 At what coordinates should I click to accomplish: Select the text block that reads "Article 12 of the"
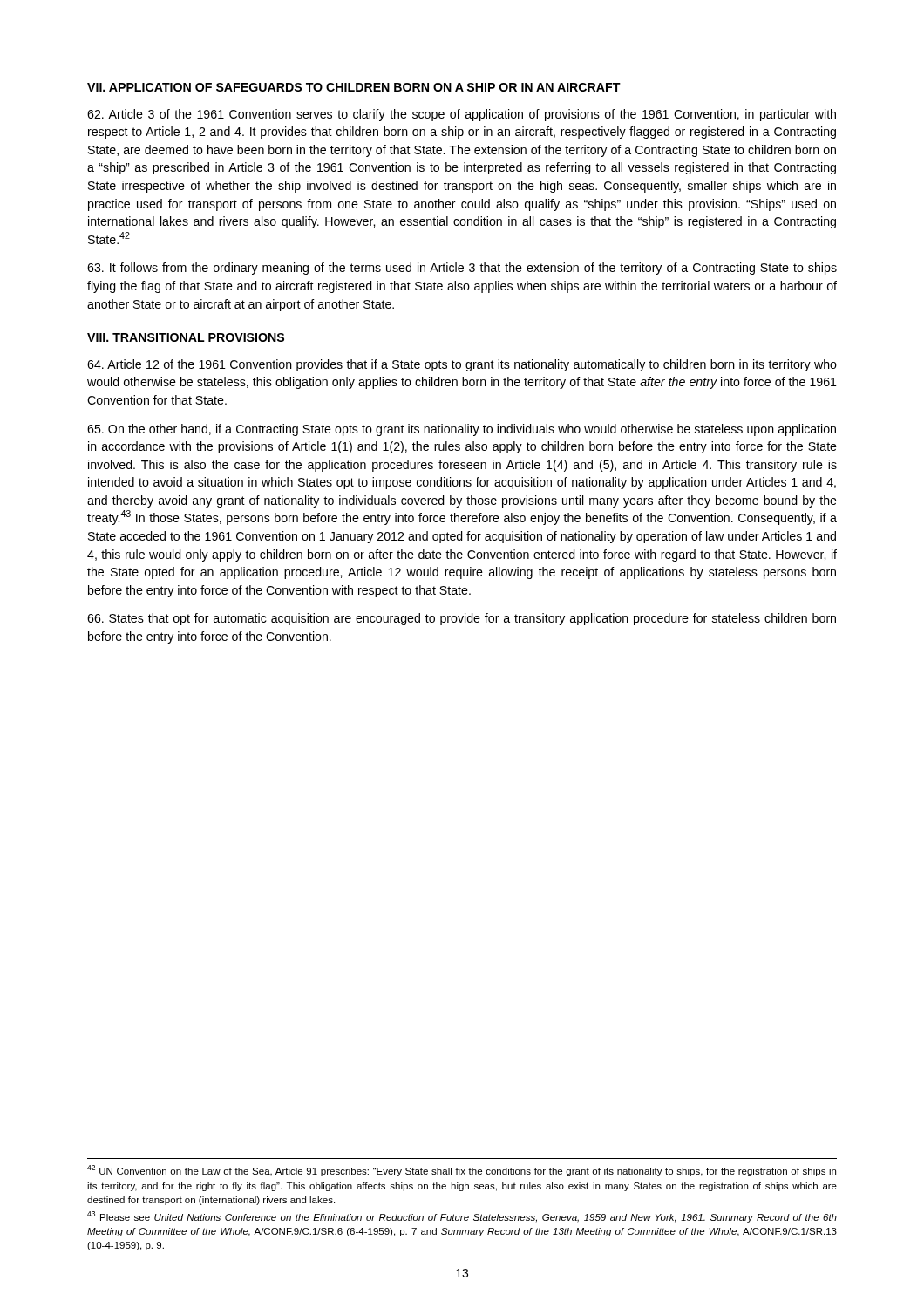(x=462, y=382)
